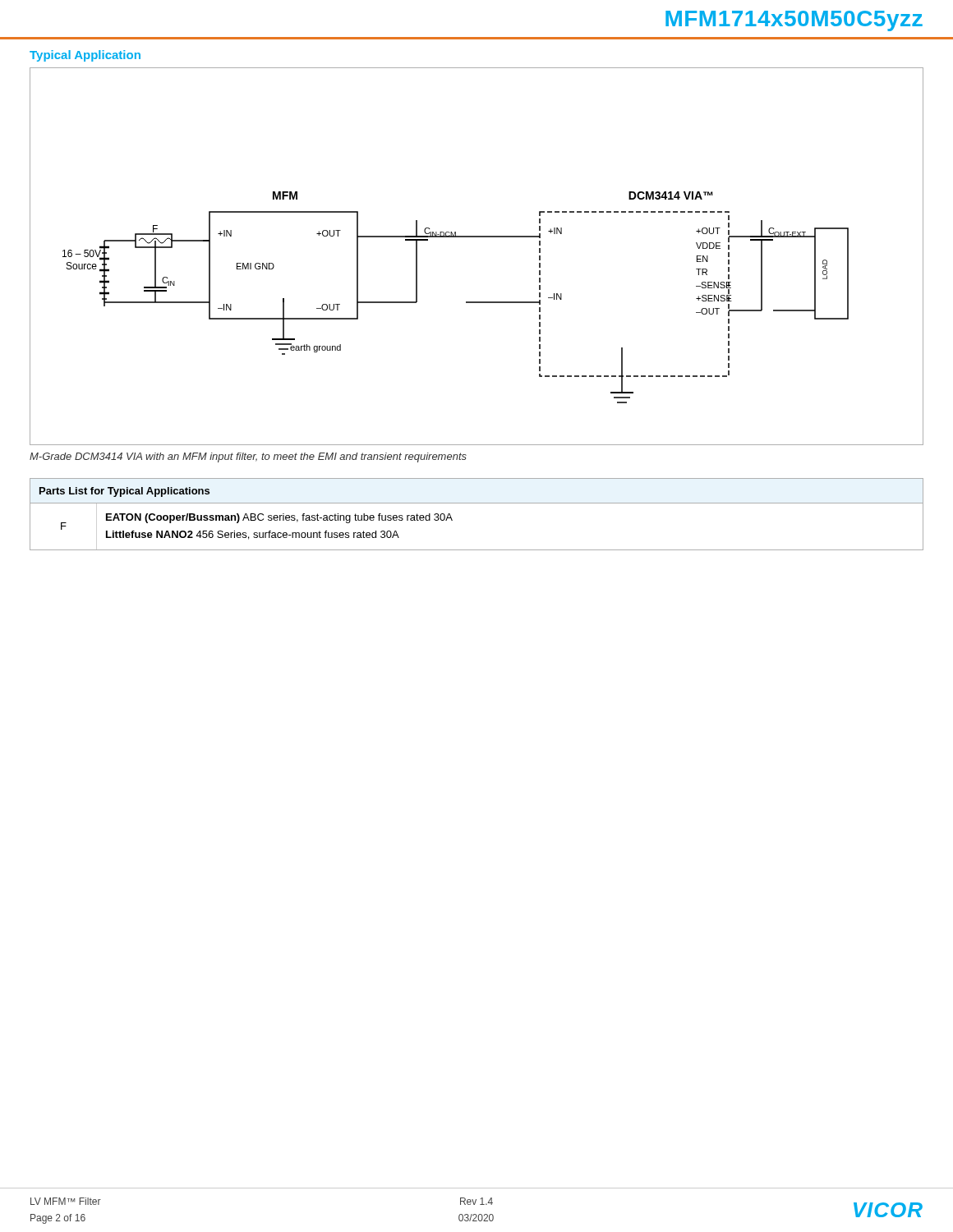The height and width of the screenshot is (1232, 953).
Task: Locate the table with the text "Parts List for"
Action: [x=476, y=514]
